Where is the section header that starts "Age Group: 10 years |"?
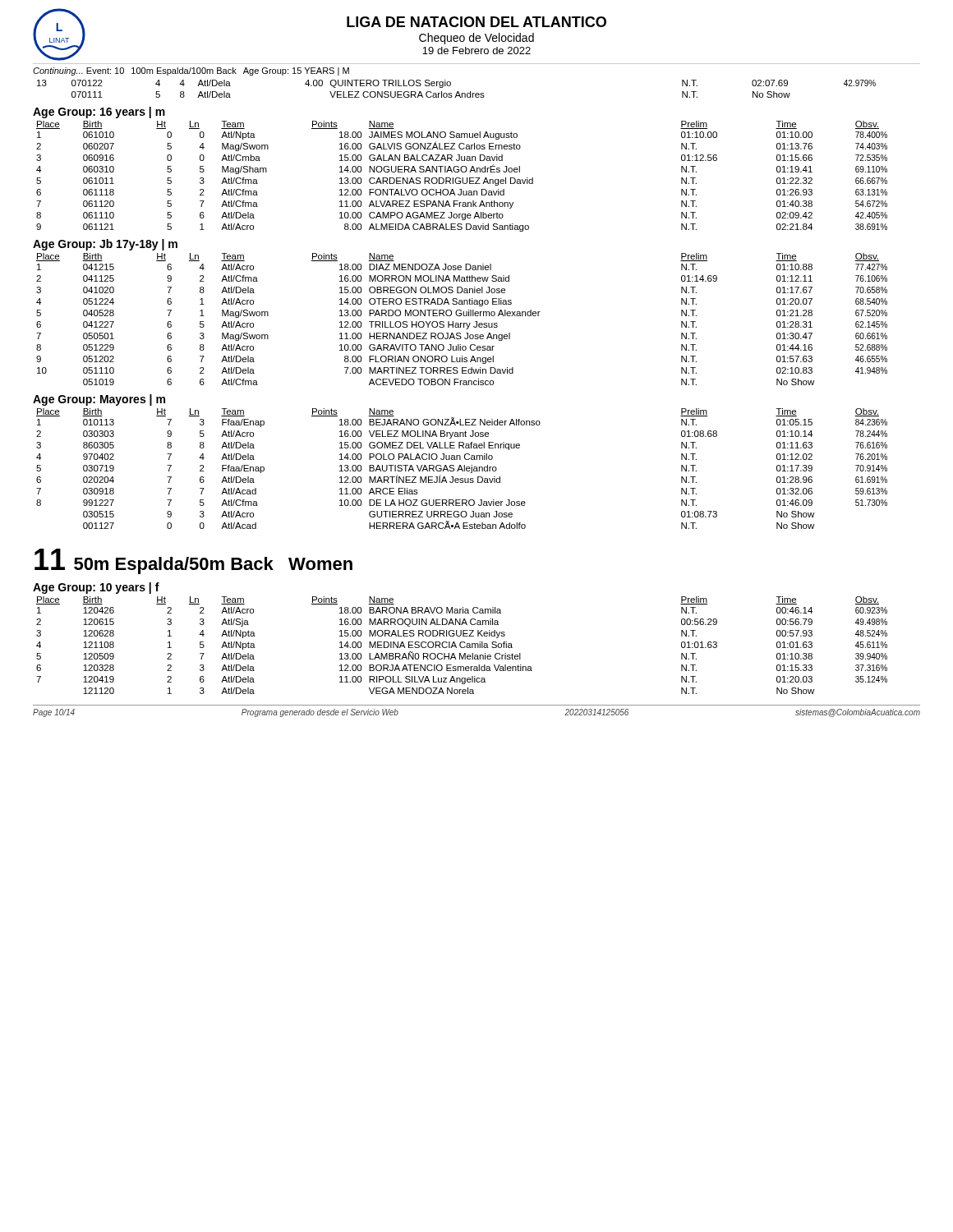 click(x=96, y=587)
